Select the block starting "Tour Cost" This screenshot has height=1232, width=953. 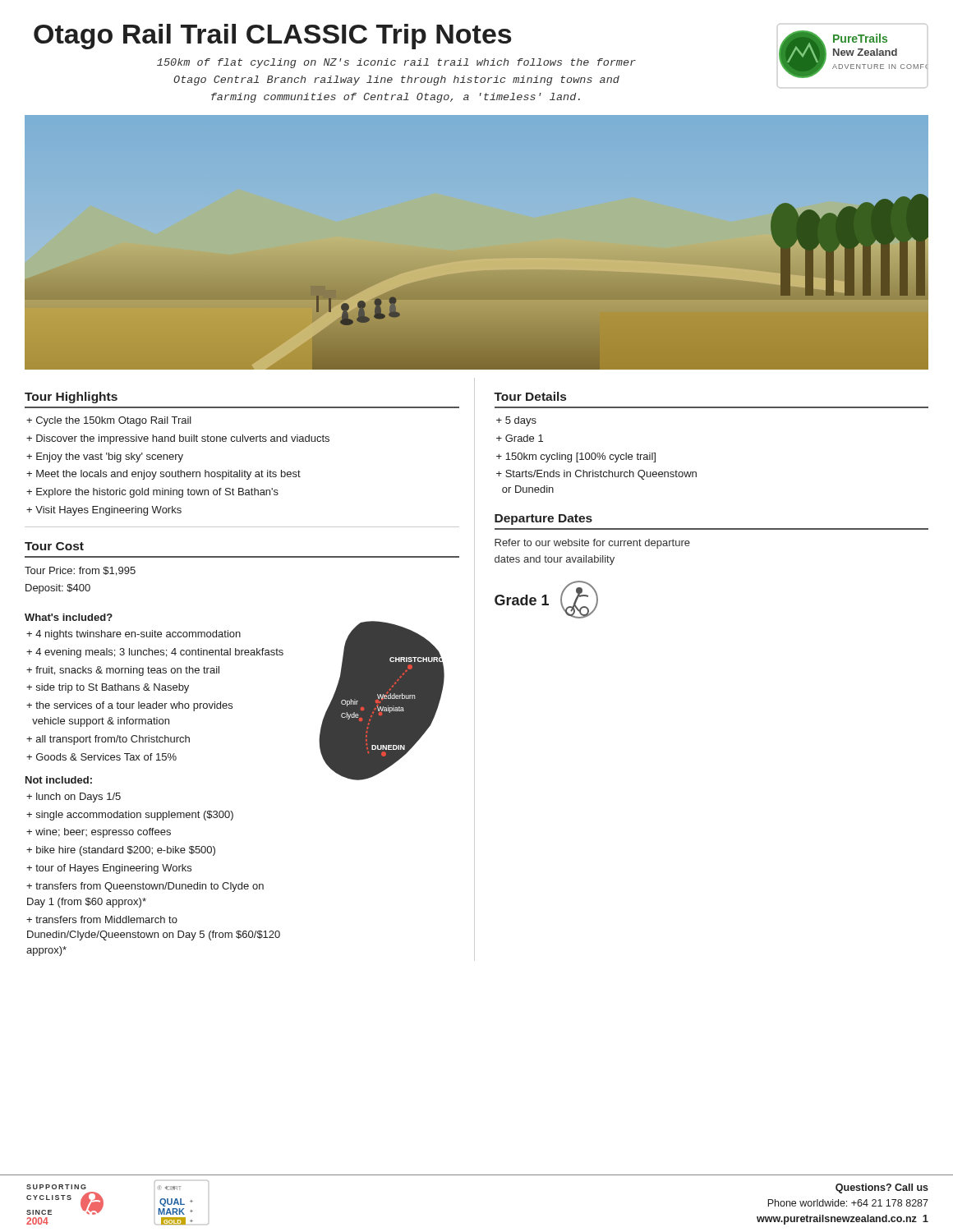pyautogui.click(x=54, y=546)
